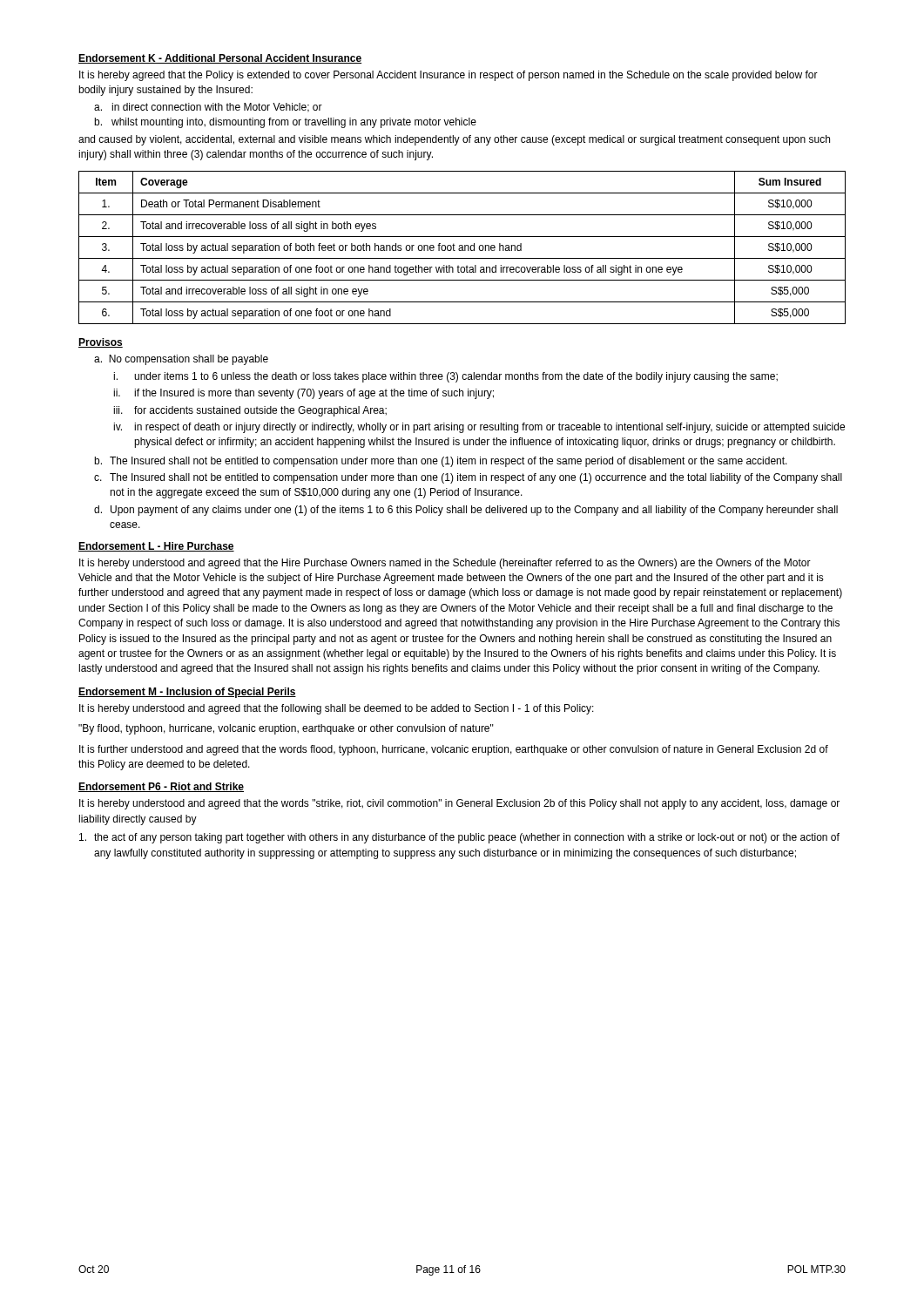
Task: Click the passage that begins "It is further understood and agreed"
Action: tap(453, 757)
